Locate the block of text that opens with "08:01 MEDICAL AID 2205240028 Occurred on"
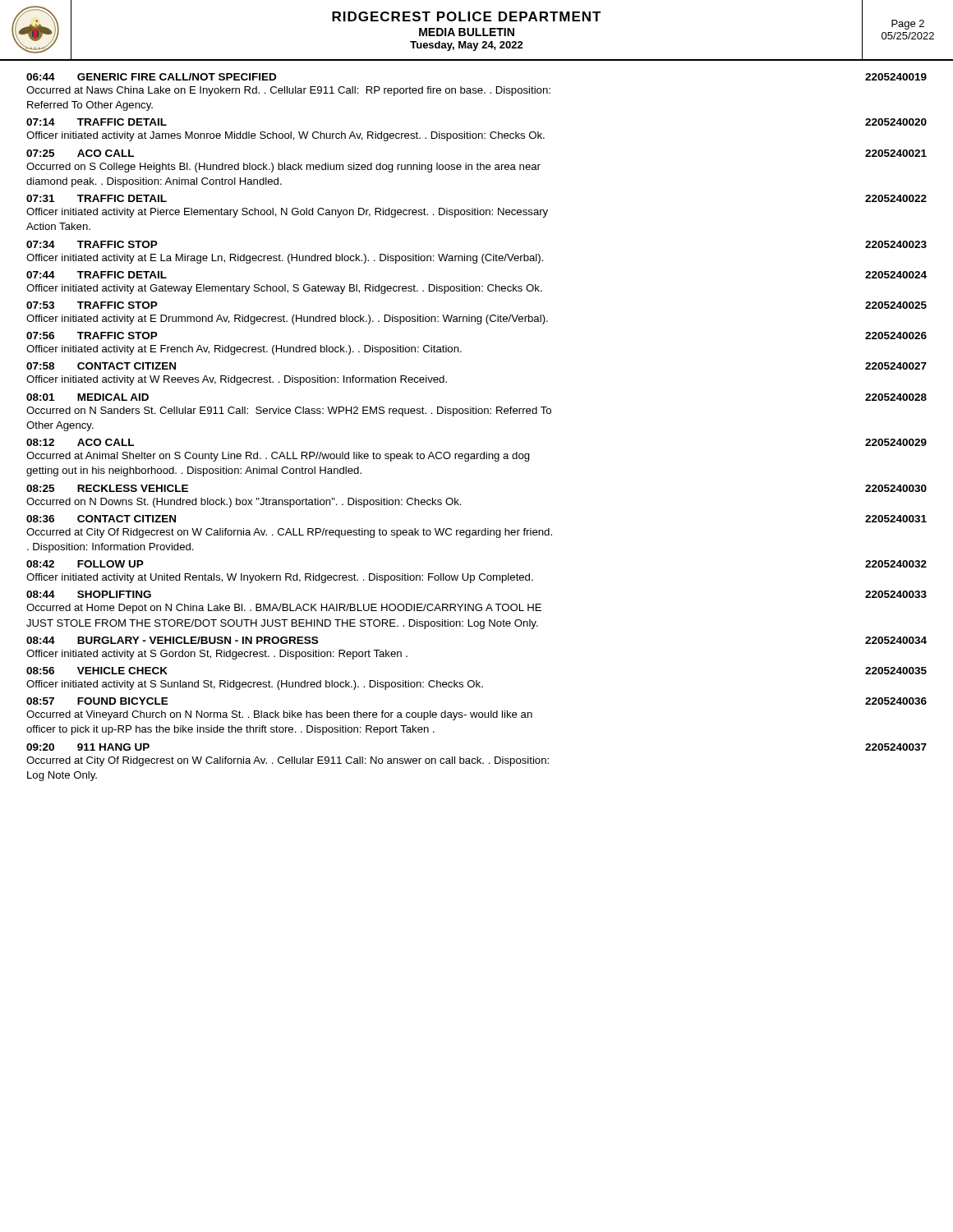The image size is (953, 1232). pos(476,412)
